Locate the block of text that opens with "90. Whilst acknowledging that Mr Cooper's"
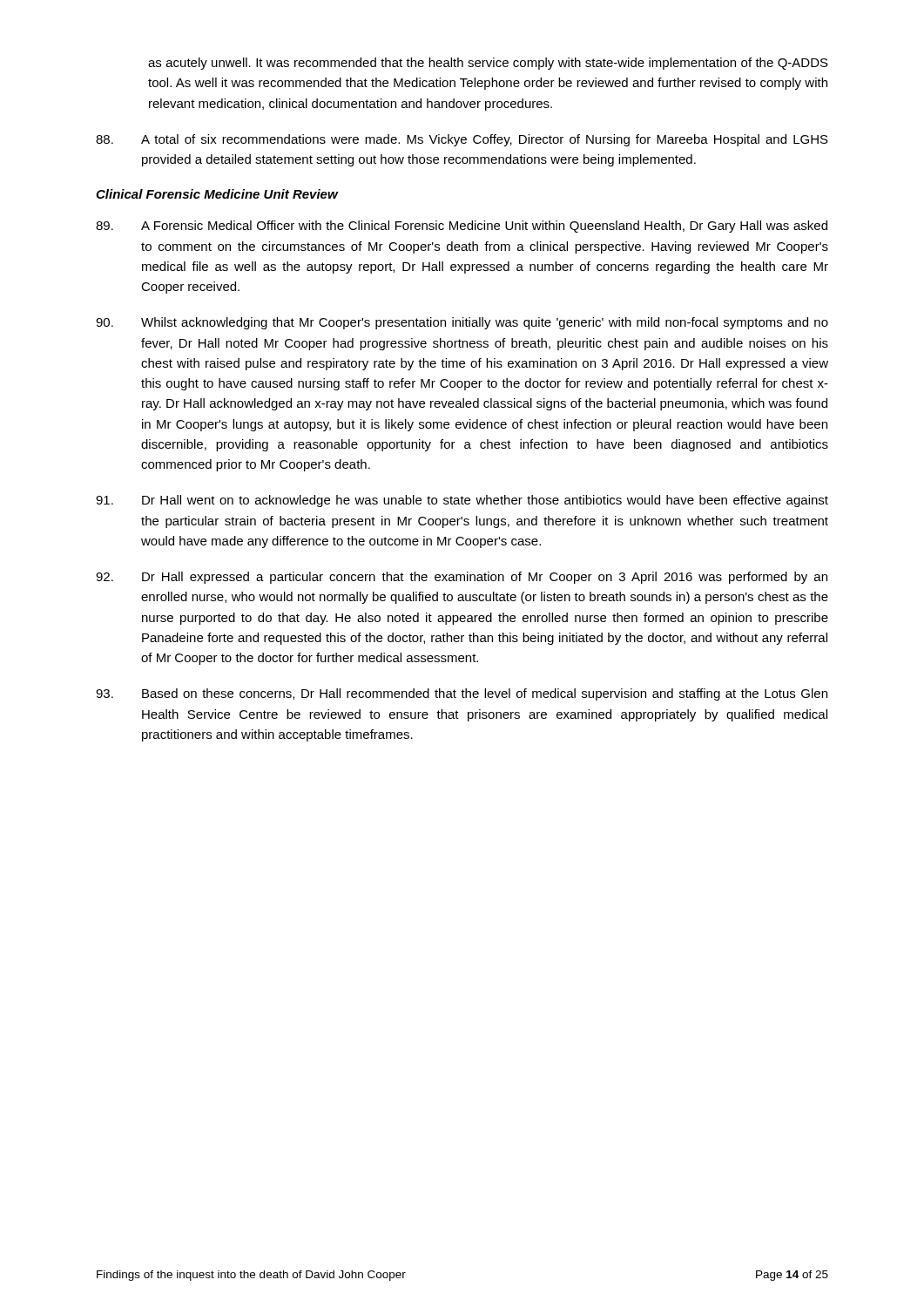This screenshot has width=924, height=1307. pos(462,393)
